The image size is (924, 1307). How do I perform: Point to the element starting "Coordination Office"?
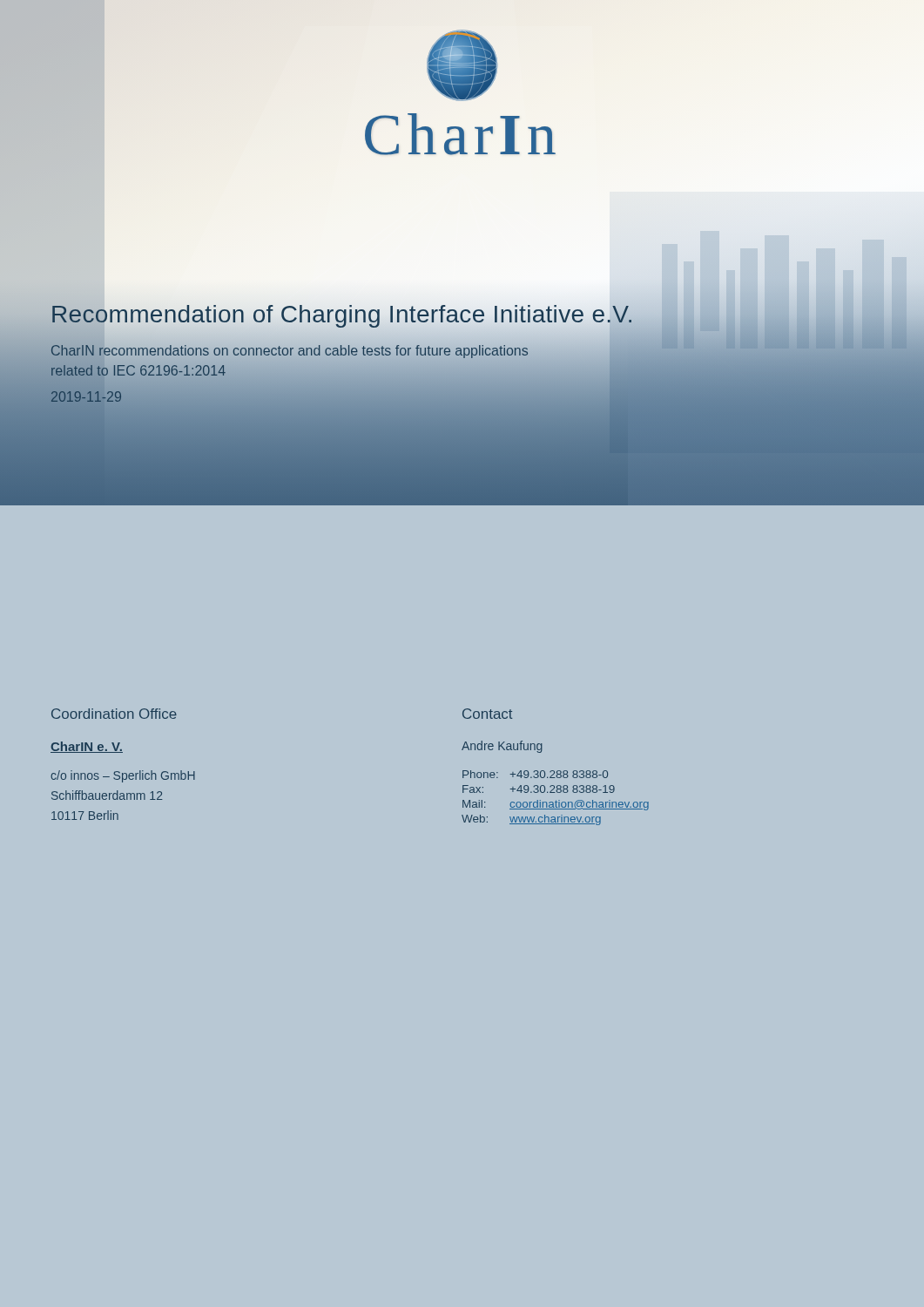(x=114, y=714)
